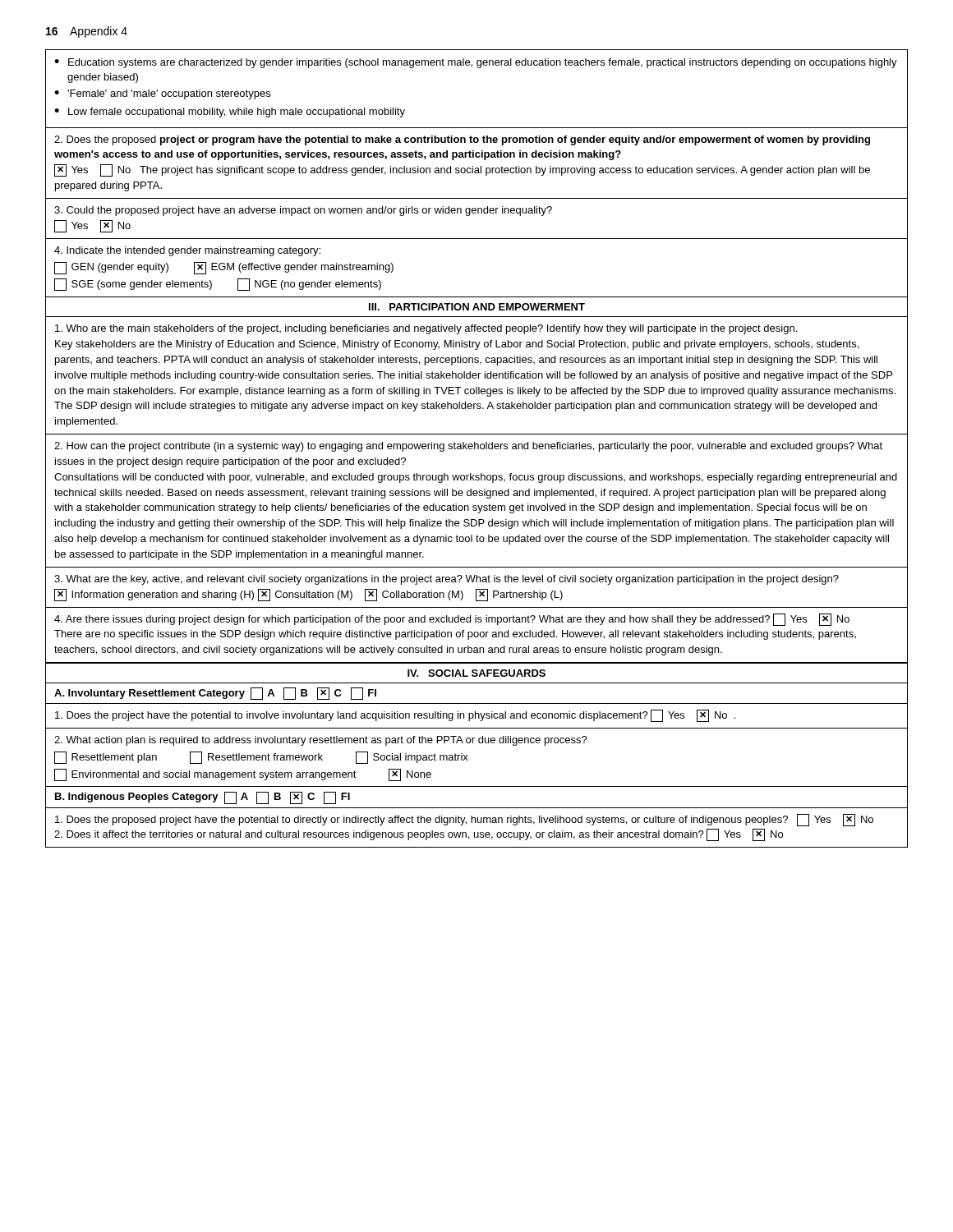Click on the list item that reads "• Education systems"
This screenshot has height=1232, width=953.
pyautogui.click(x=476, y=70)
